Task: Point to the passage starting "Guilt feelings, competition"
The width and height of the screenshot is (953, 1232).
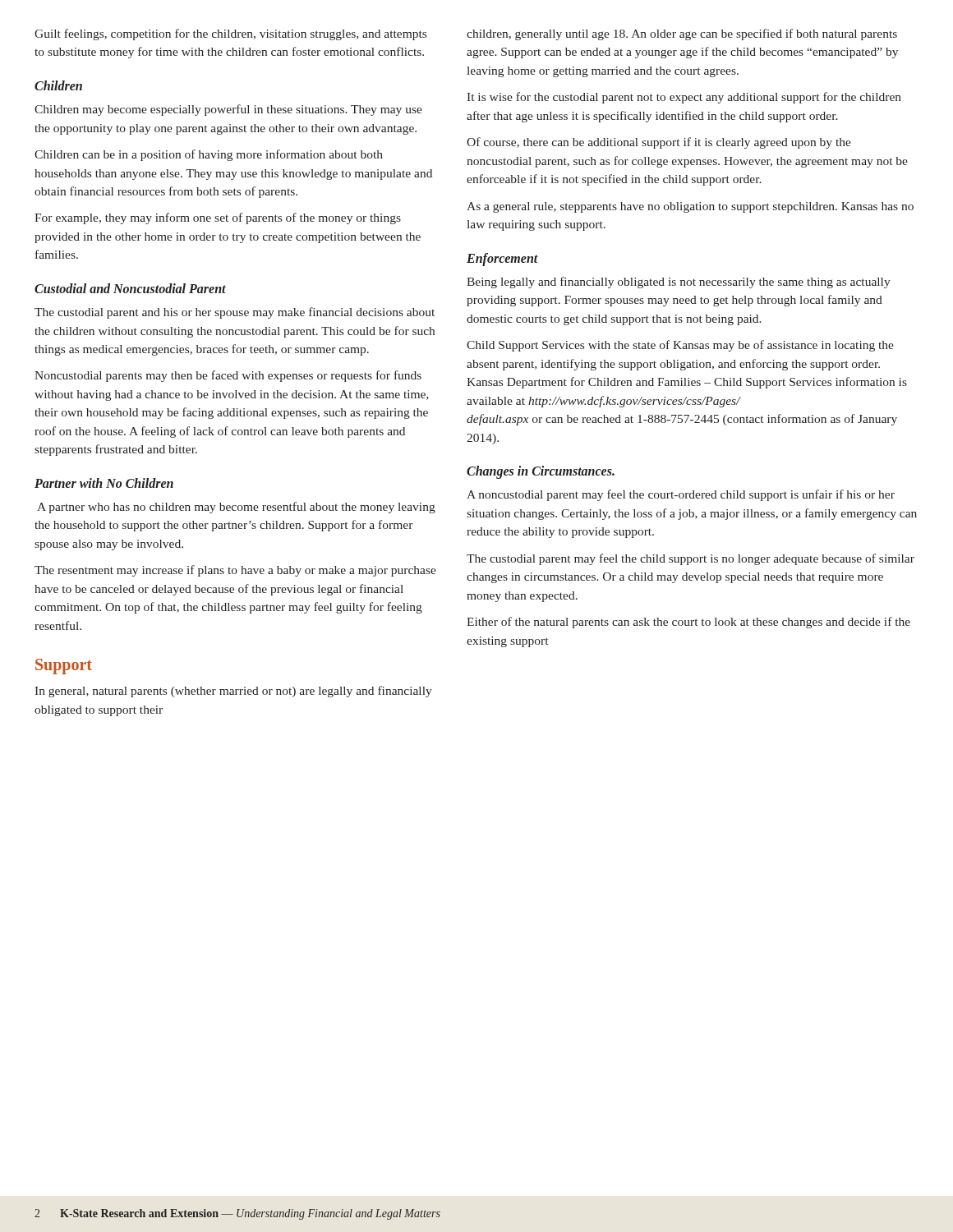Action: (x=236, y=43)
